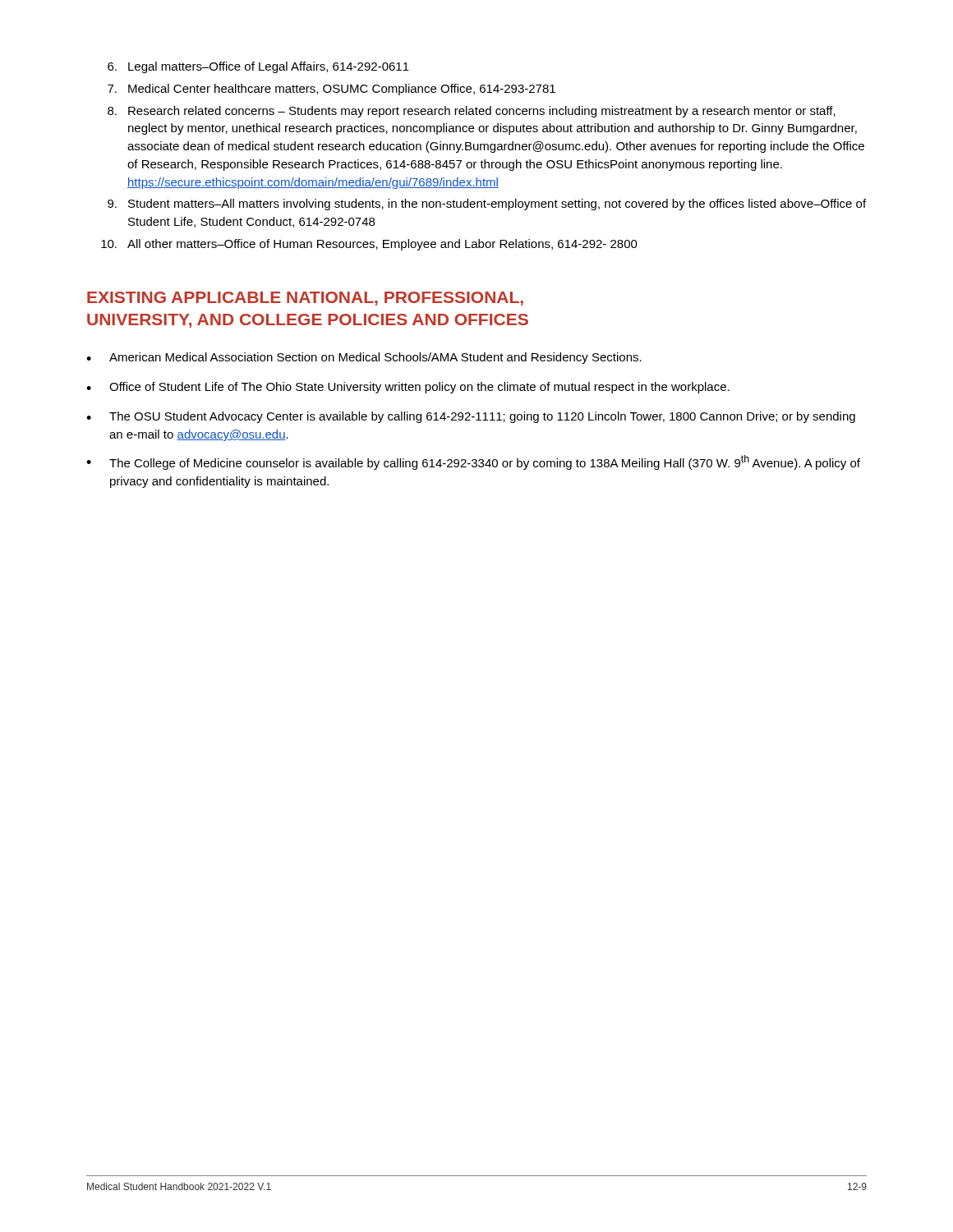Click on the element starting "10. All other matters–Office"

click(476, 244)
